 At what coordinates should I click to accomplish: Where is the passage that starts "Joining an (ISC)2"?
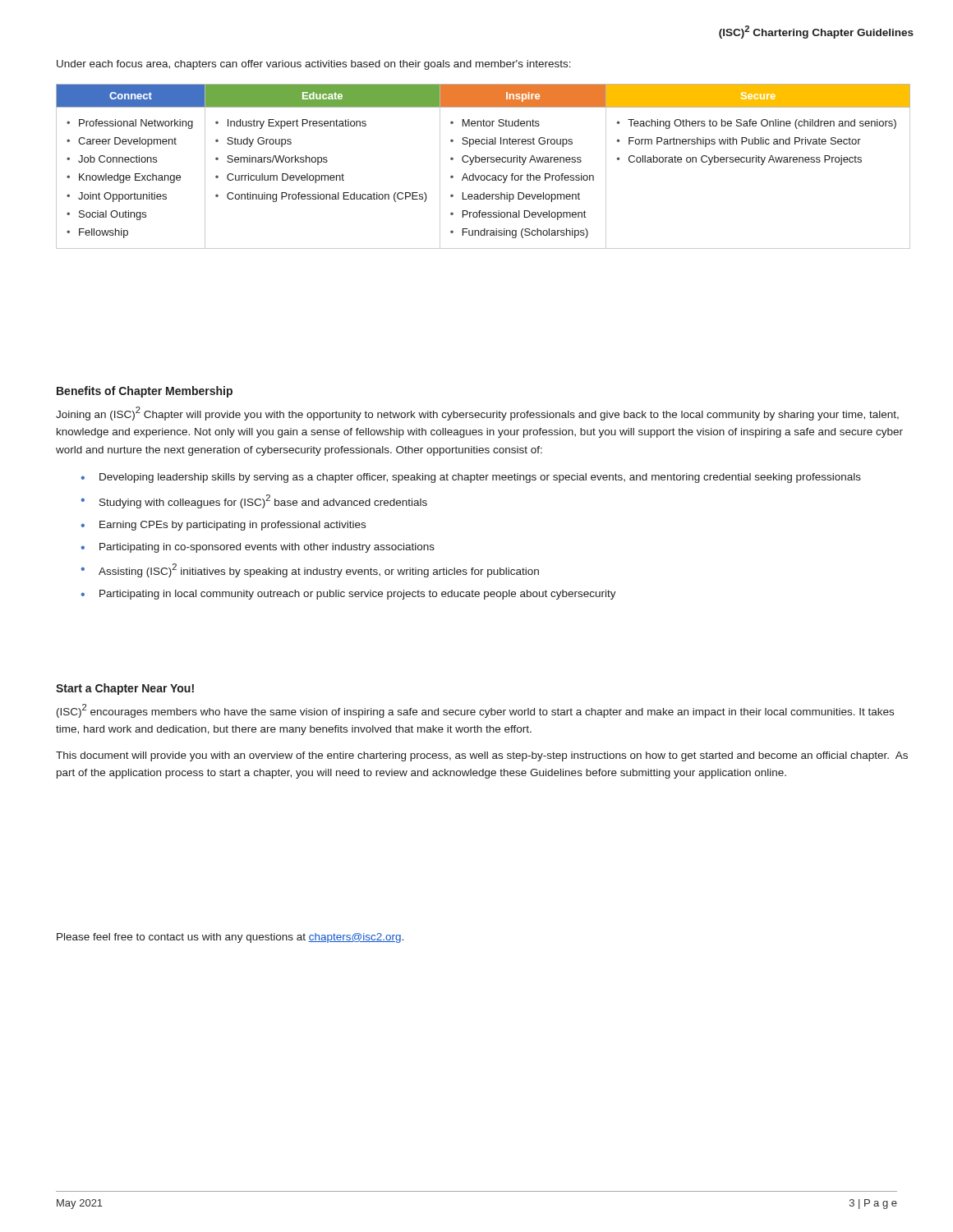coord(479,430)
